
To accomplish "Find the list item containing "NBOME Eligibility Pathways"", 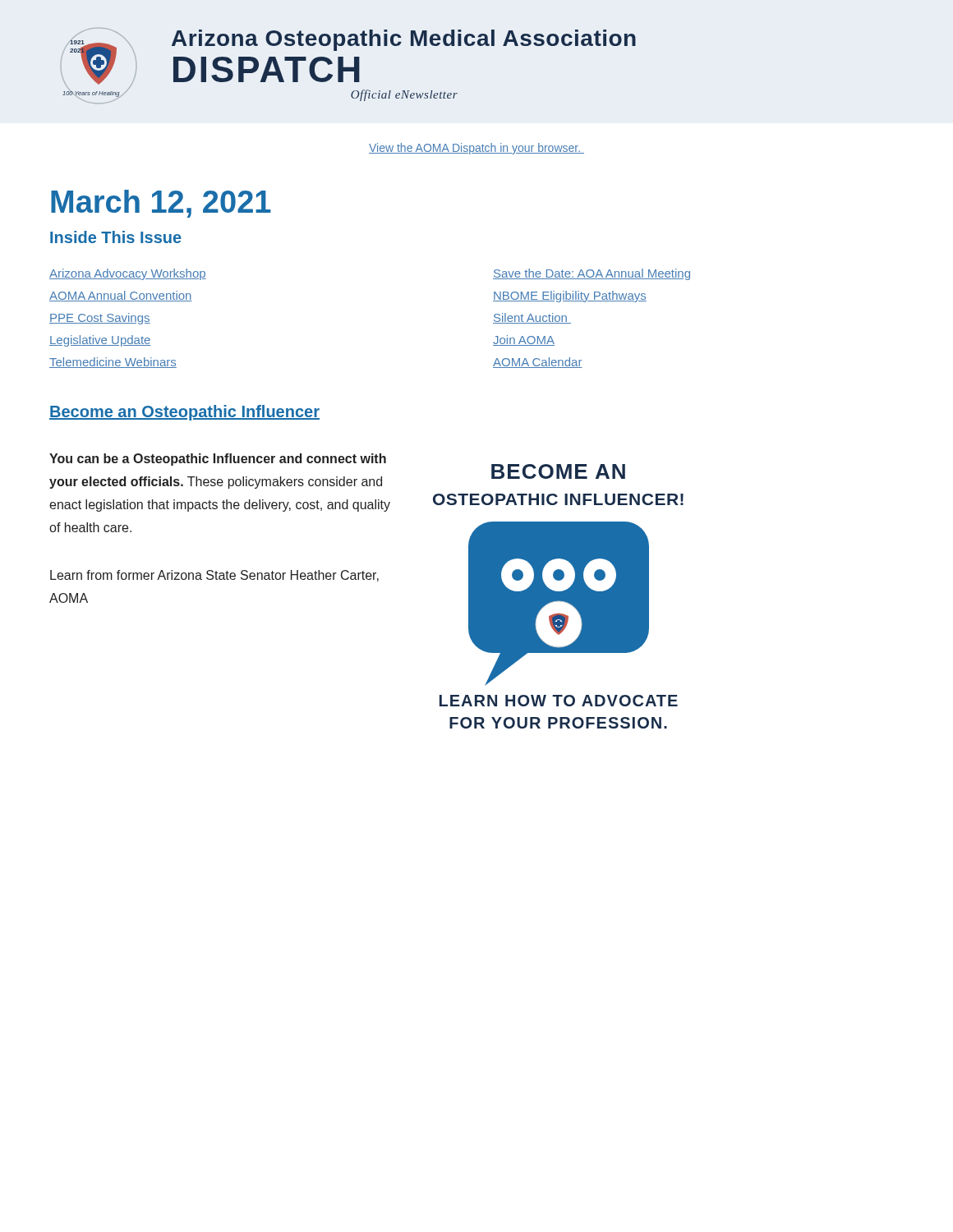I will click(570, 295).
